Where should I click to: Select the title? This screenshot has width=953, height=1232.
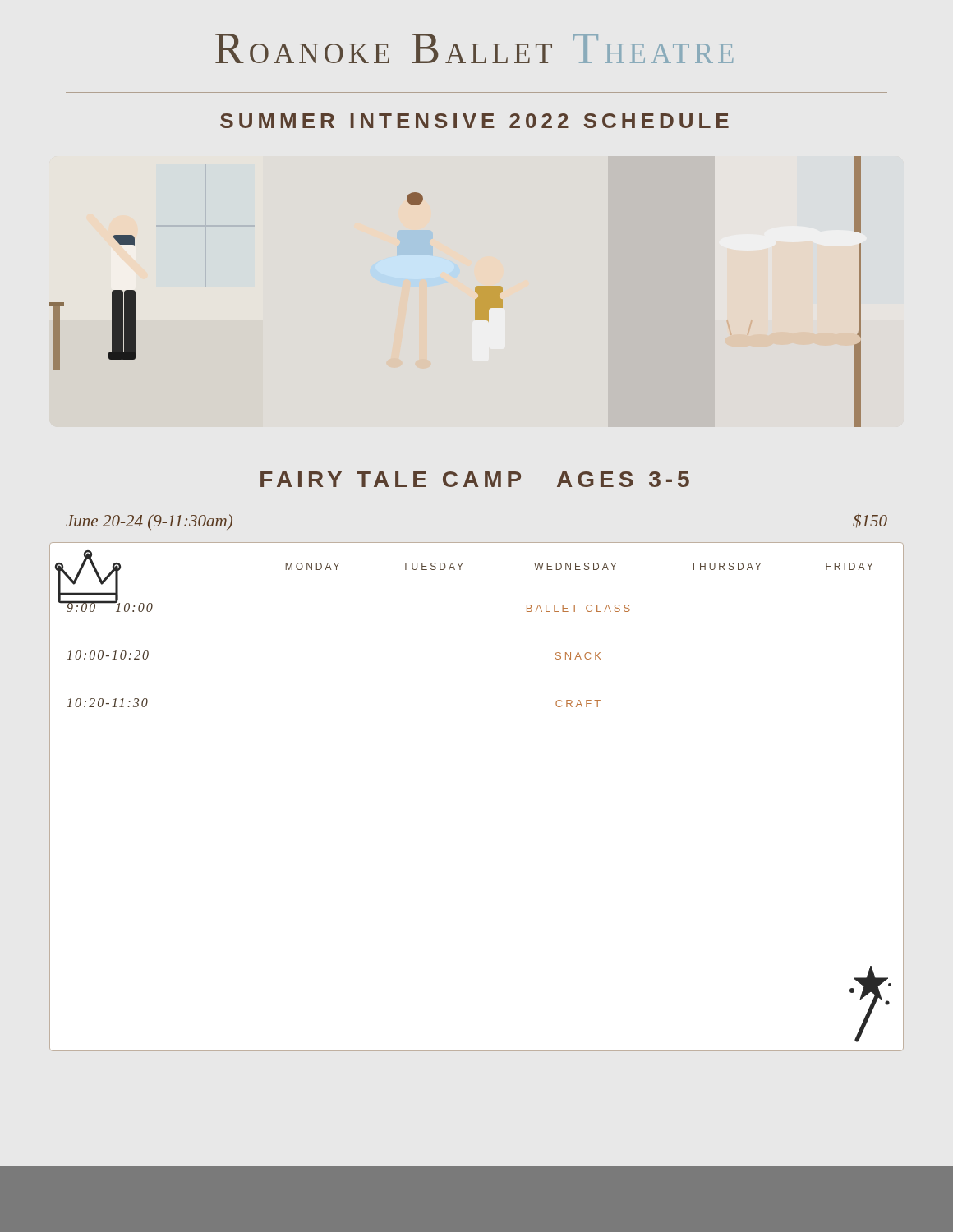coord(476,48)
